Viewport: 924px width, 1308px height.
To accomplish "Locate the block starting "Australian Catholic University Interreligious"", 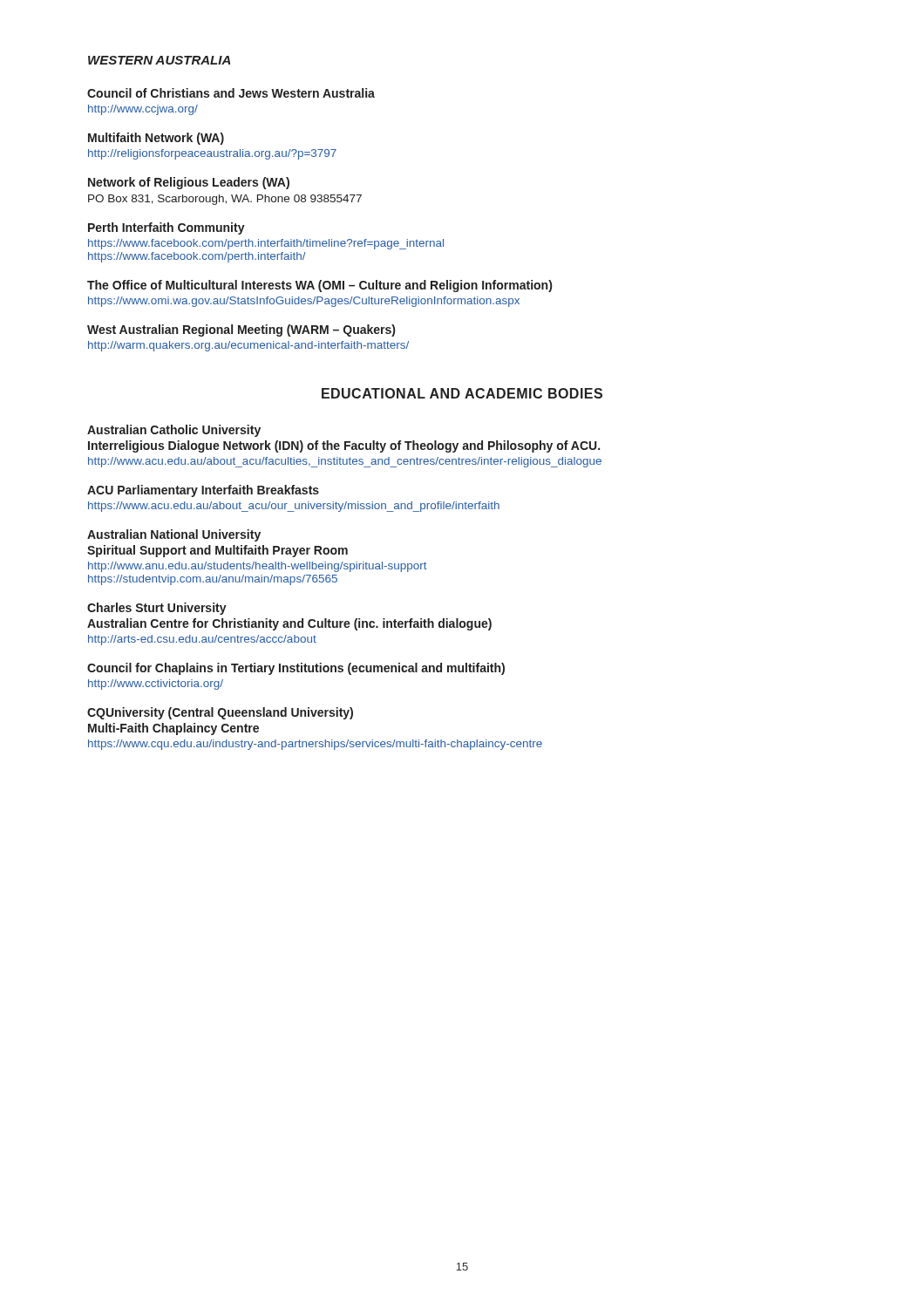I will click(462, 445).
